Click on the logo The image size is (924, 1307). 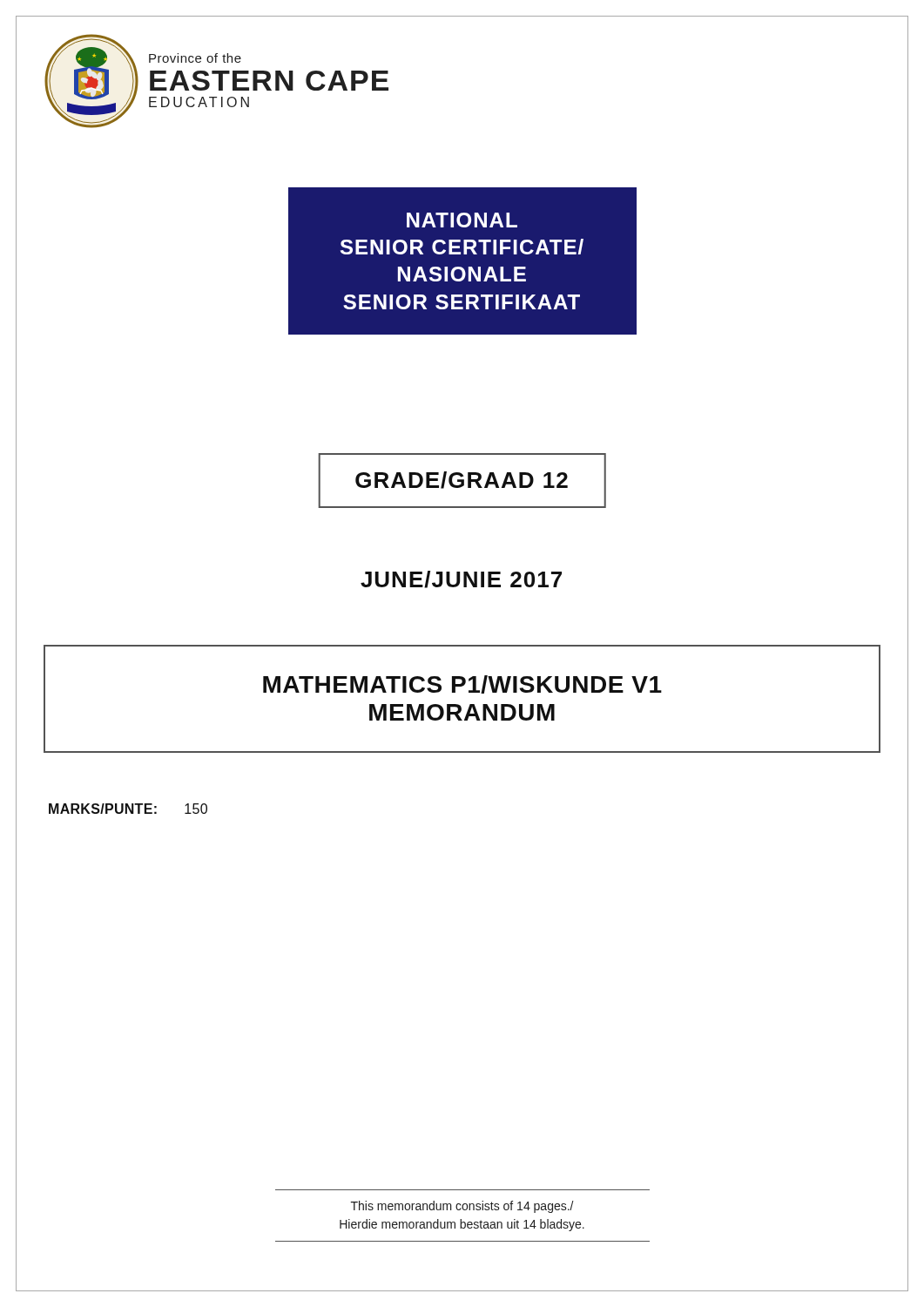coord(217,81)
